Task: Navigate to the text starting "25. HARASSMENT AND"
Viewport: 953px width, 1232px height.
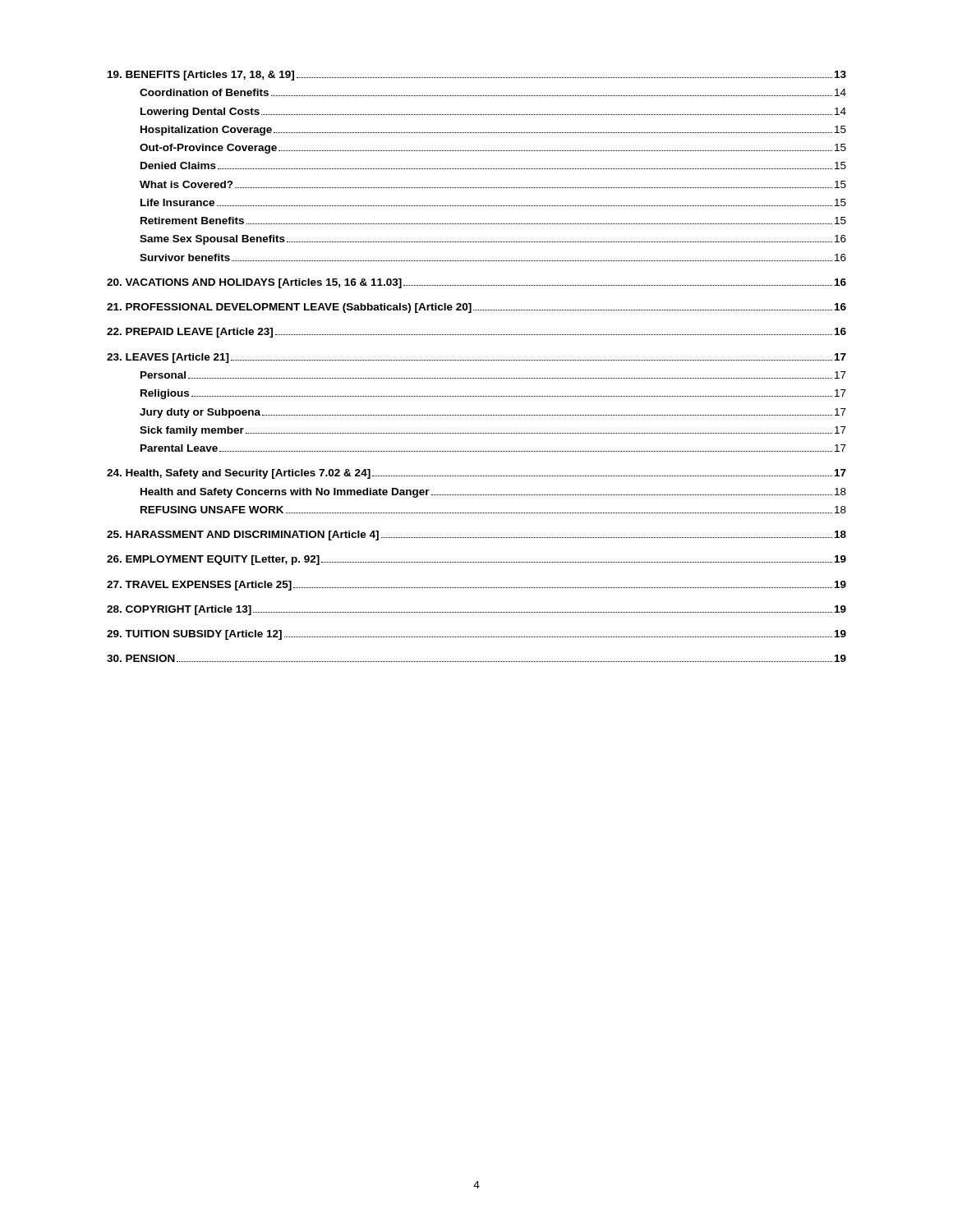Action: pyautogui.click(x=476, y=535)
